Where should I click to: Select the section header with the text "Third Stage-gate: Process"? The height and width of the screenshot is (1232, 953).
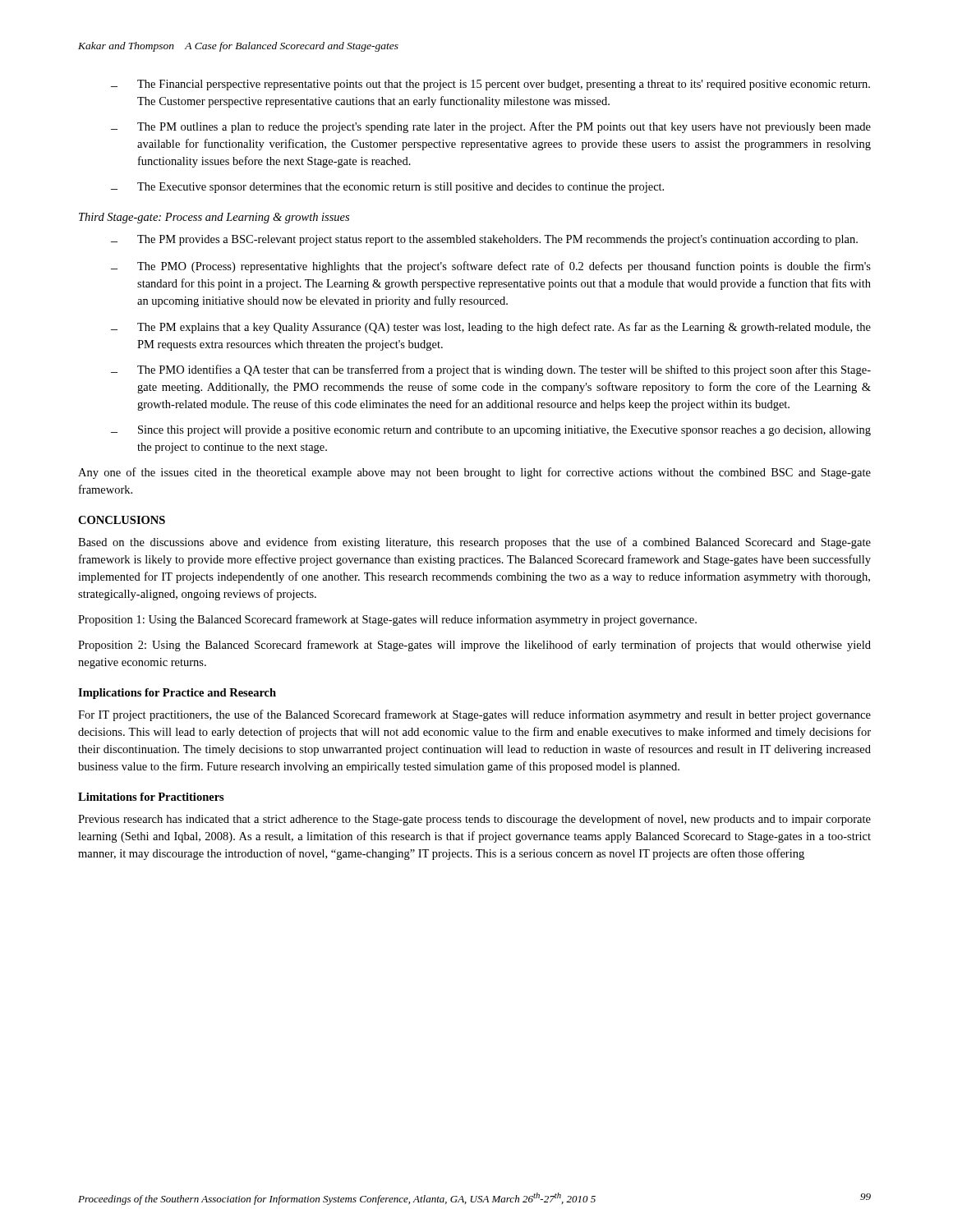214,217
